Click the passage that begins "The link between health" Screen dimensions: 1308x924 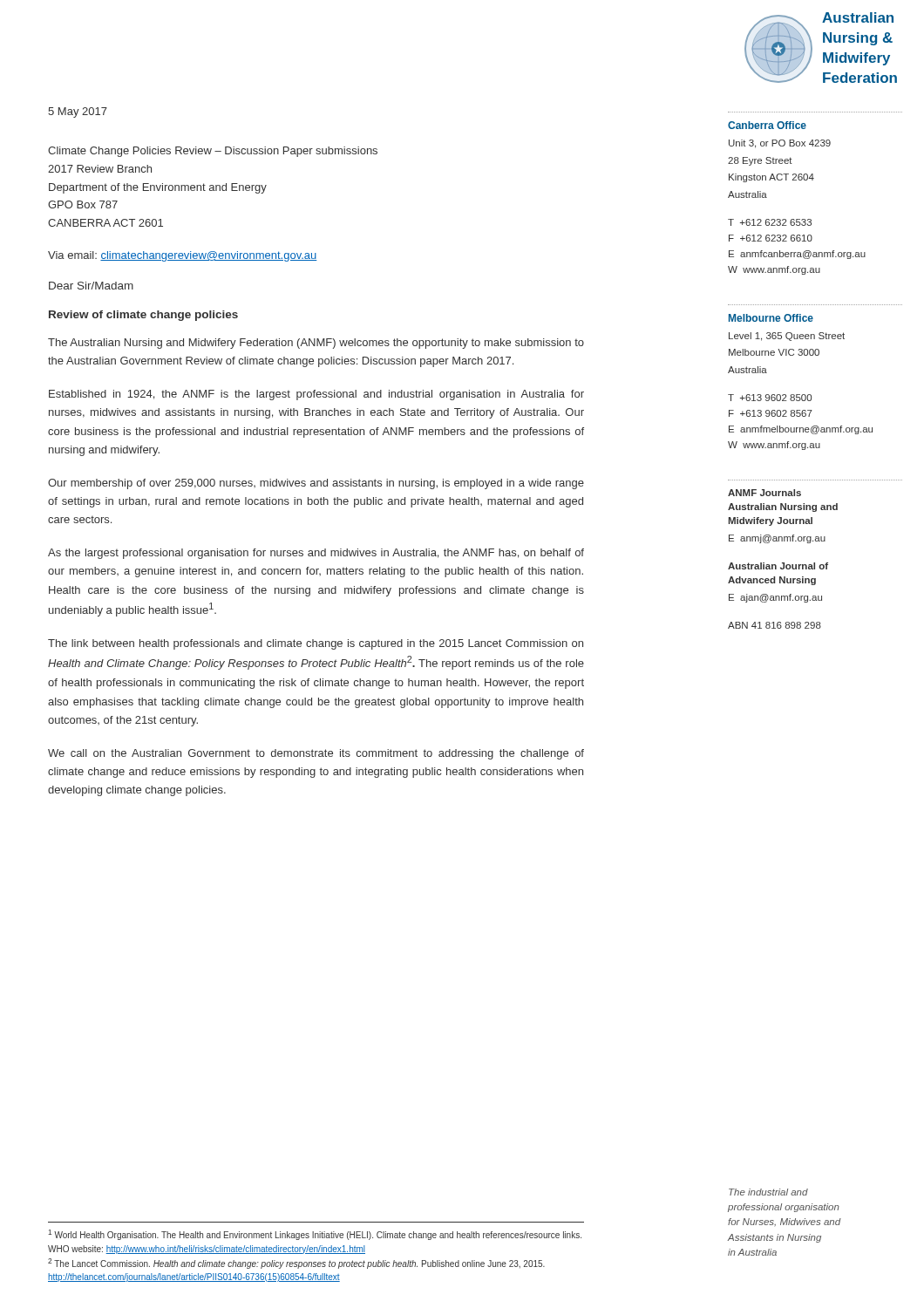pos(316,682)
